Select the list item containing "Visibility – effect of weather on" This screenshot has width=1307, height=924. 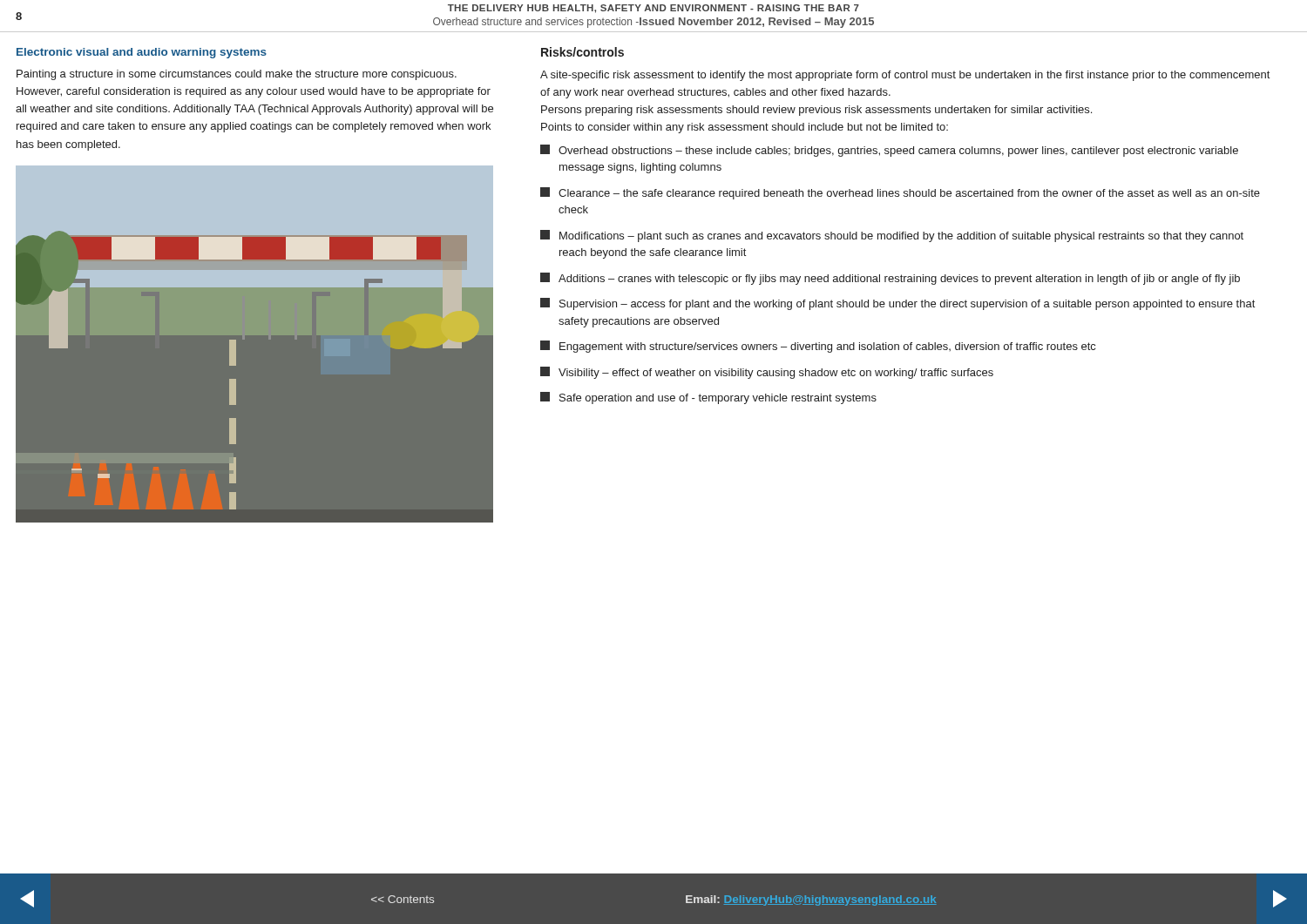coord(906,372)
